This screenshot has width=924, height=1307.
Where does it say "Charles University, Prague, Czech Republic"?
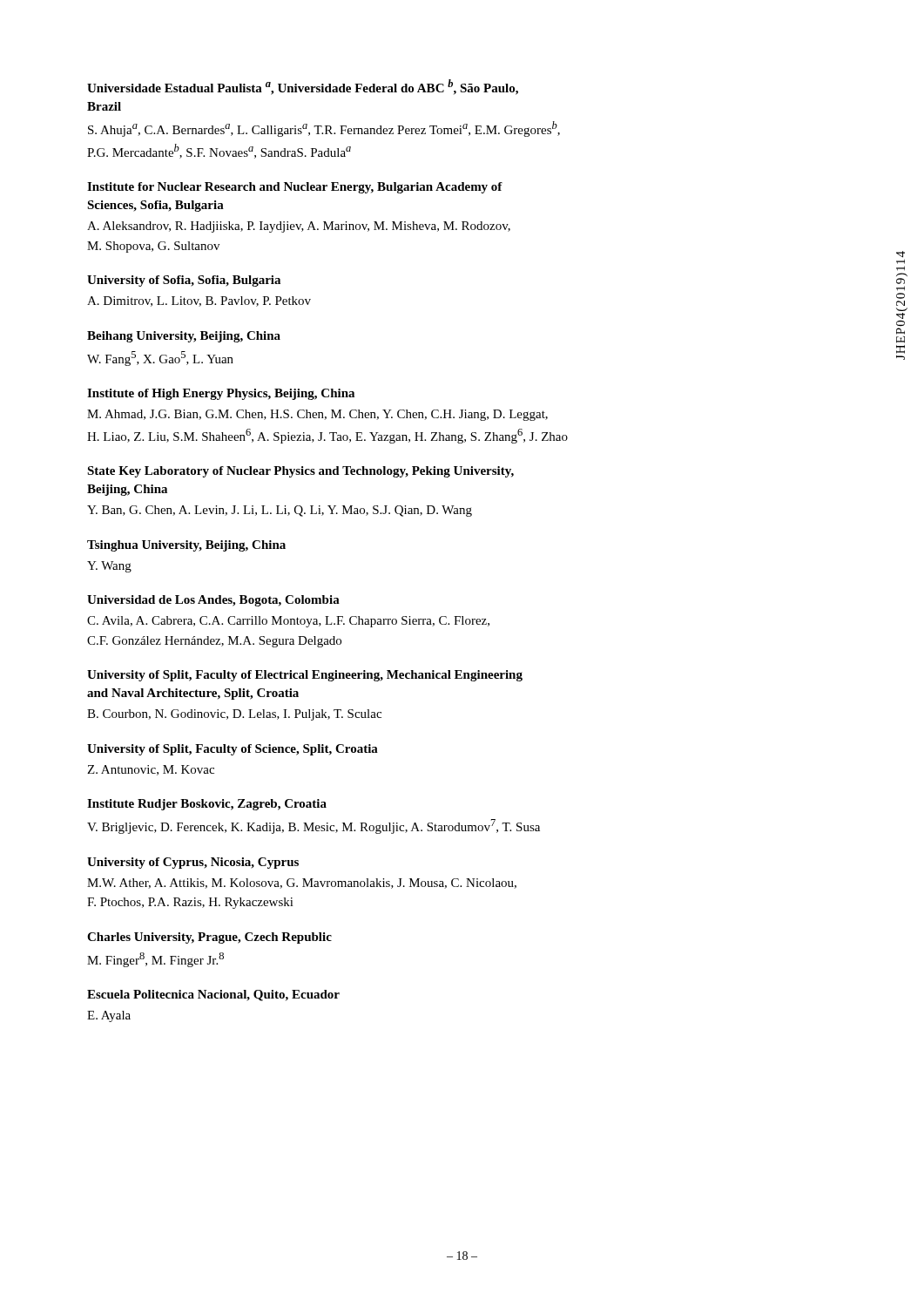pos(209,936)
